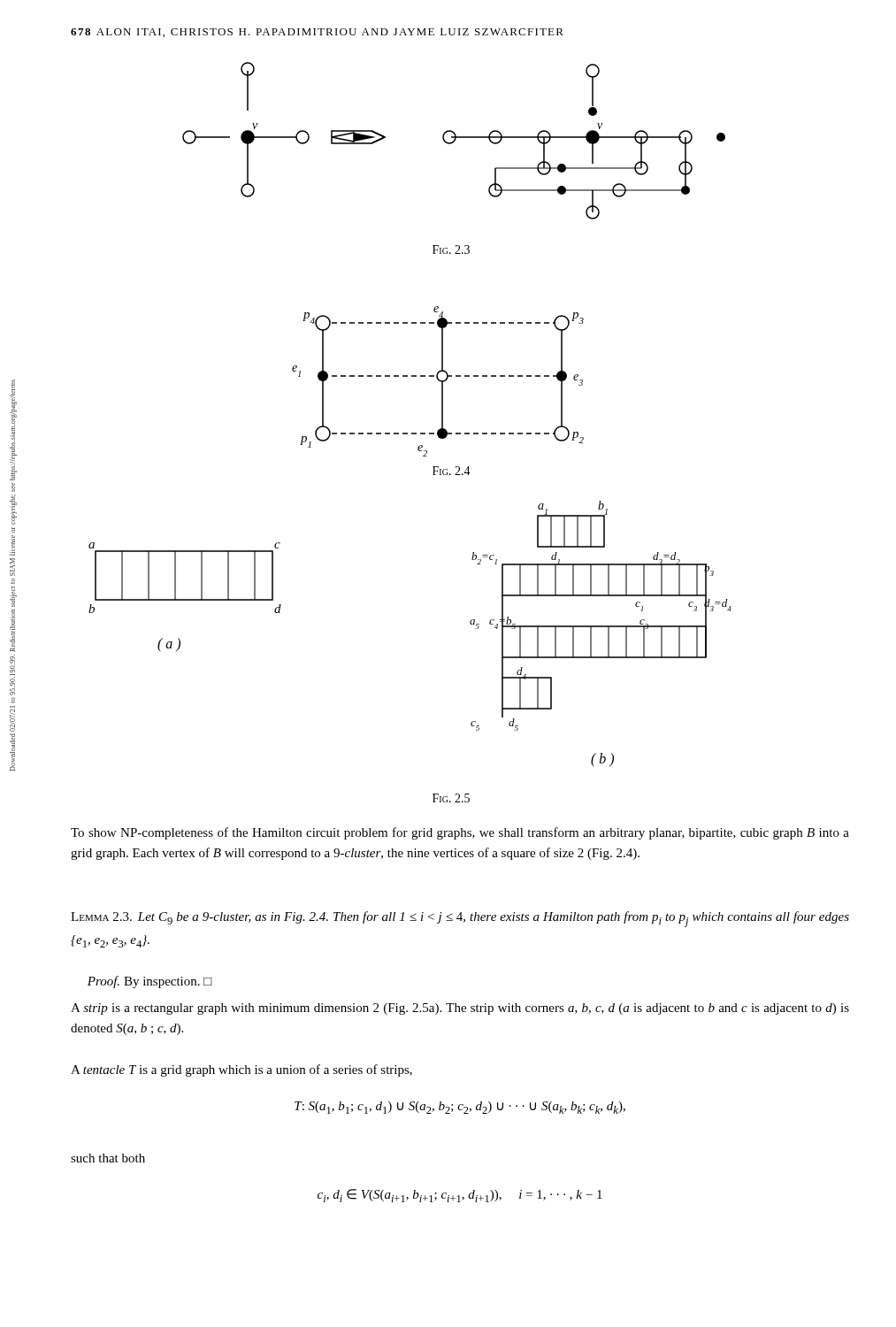Point to "Fig. 2.5"
The image size is (896, 1327).
(451, 798)
